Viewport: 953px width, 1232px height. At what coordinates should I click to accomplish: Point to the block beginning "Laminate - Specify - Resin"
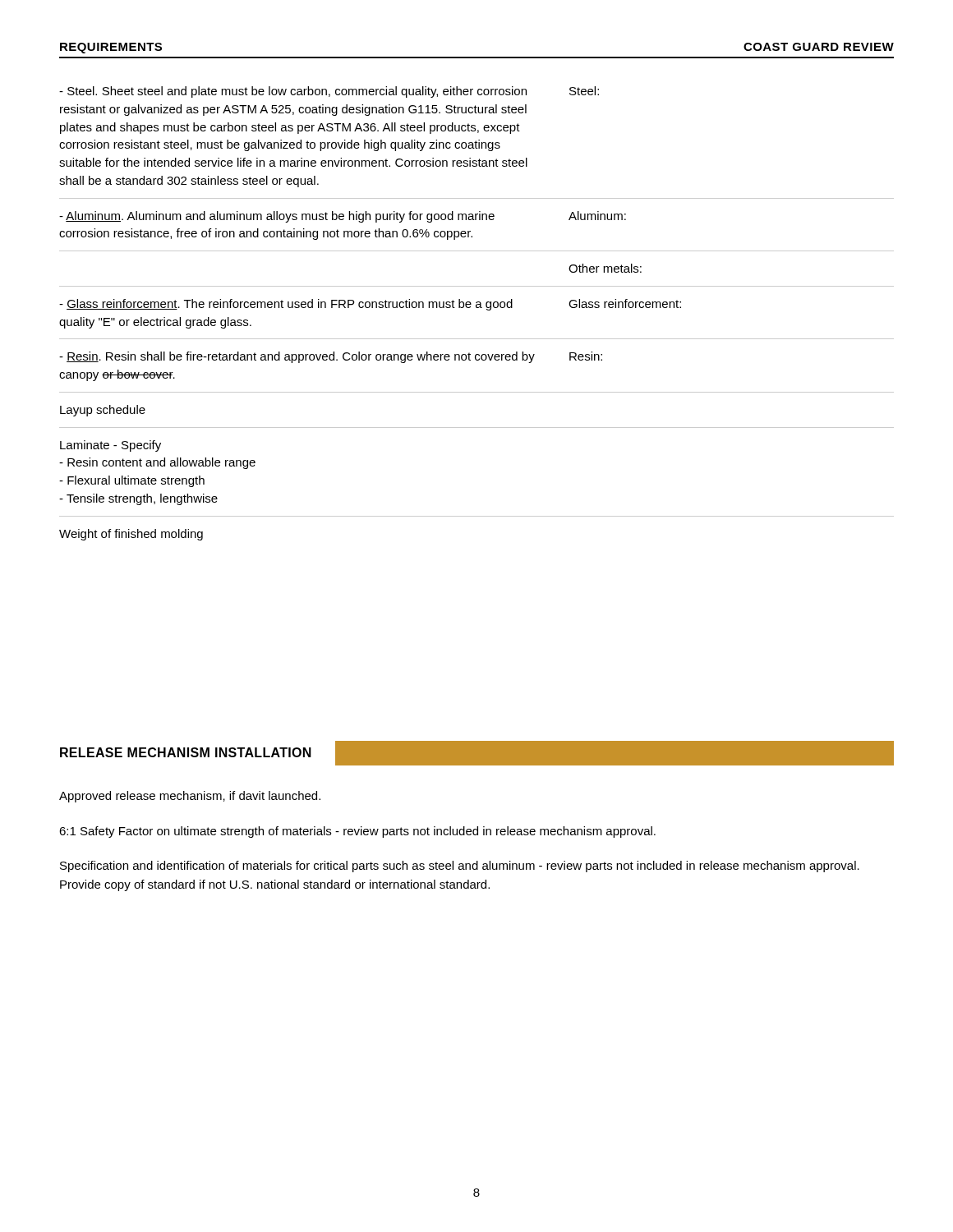(x=157, y=471)
